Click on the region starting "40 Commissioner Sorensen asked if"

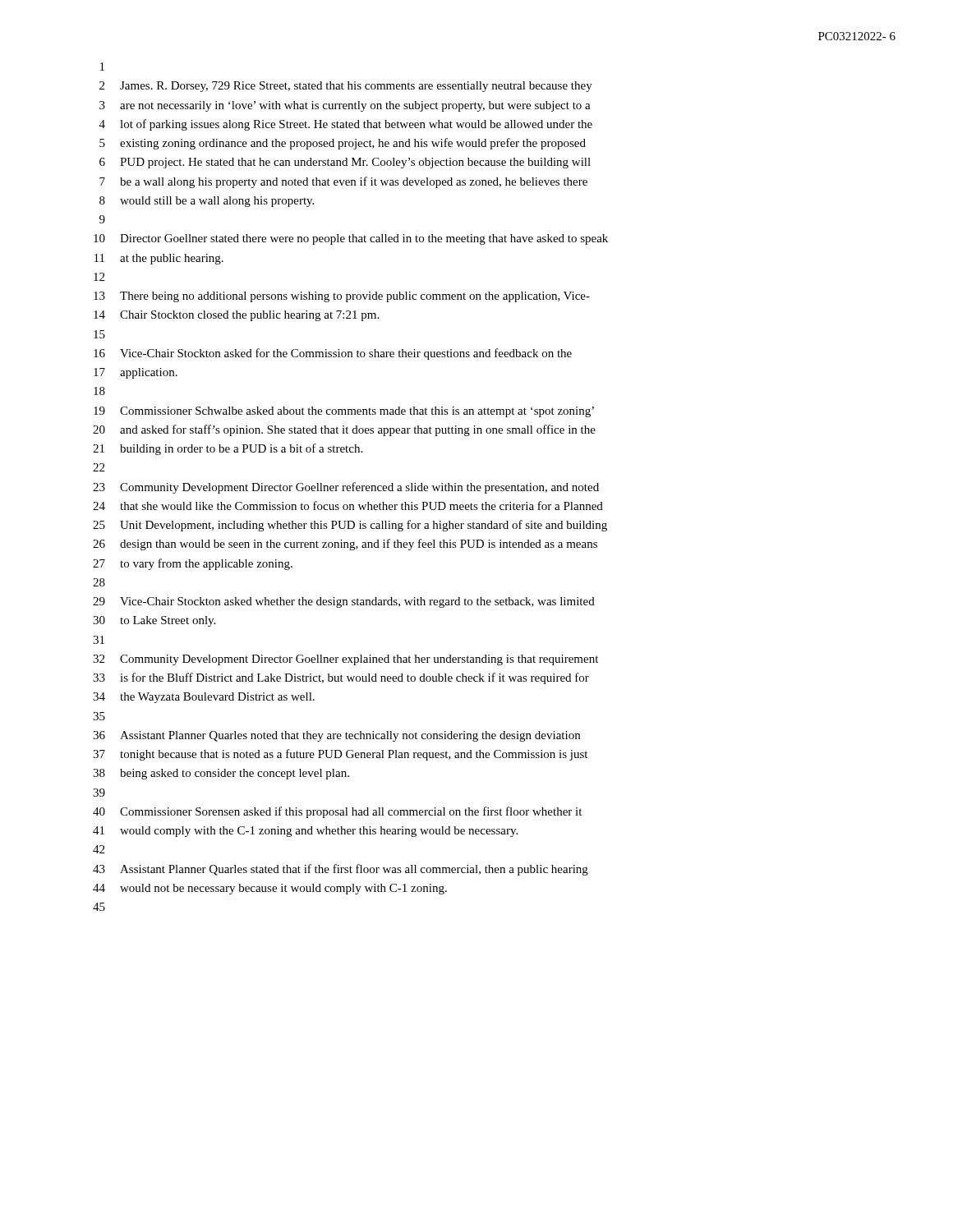(x=489, y=821)
